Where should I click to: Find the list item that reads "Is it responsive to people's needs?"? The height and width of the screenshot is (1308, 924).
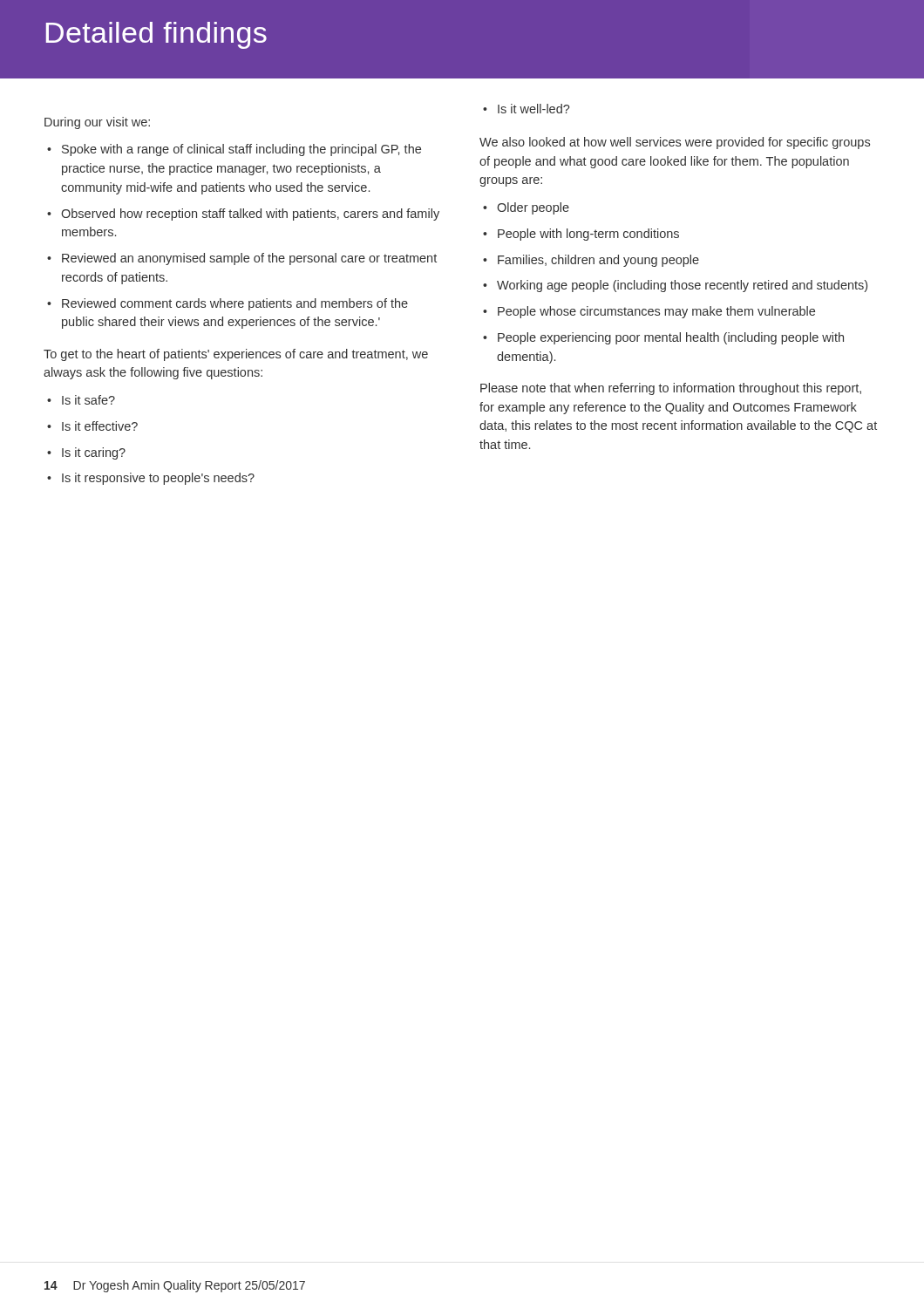(x=158, y=478)
